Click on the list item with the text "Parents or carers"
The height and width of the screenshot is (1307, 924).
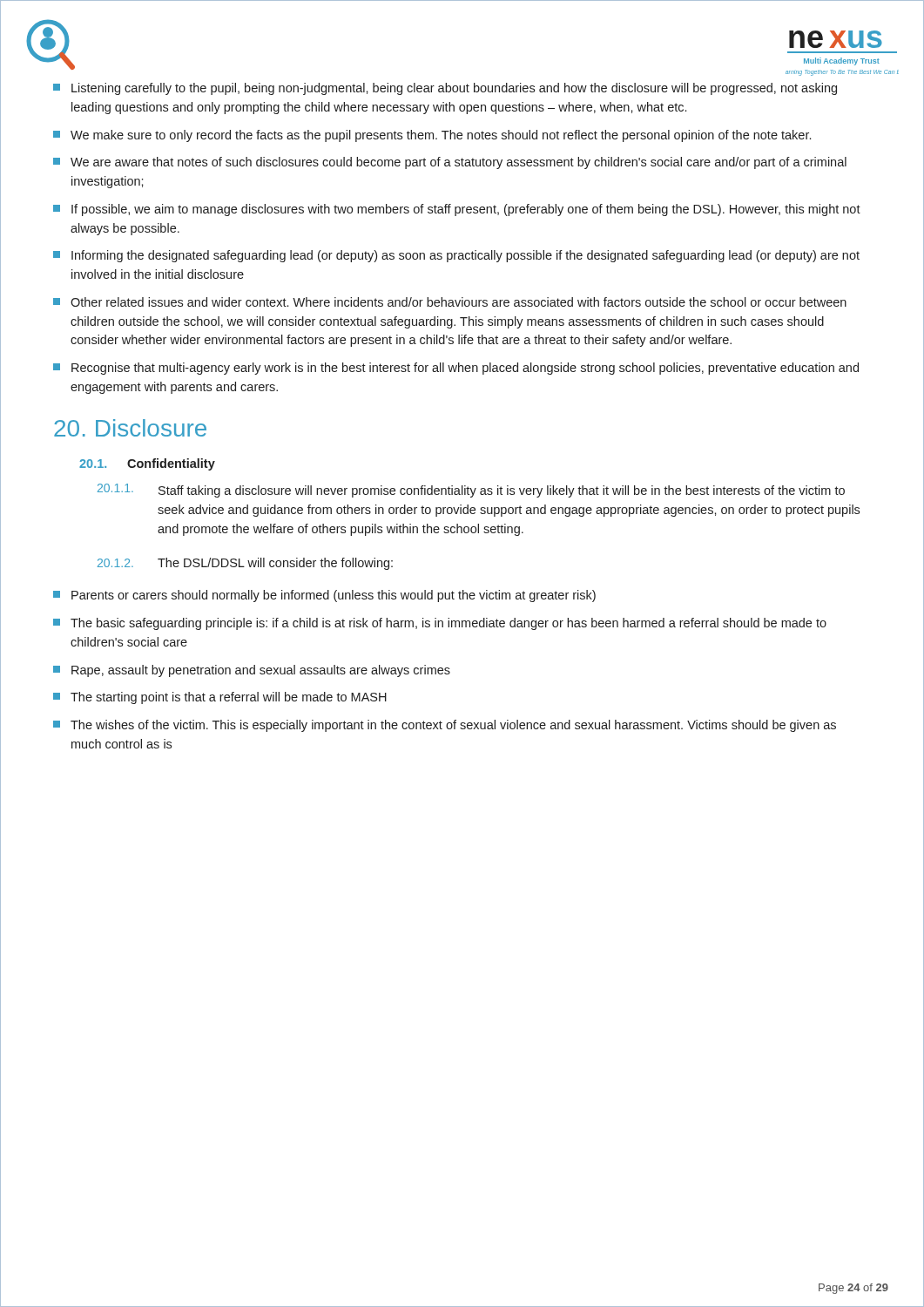[x=325, y=596]
